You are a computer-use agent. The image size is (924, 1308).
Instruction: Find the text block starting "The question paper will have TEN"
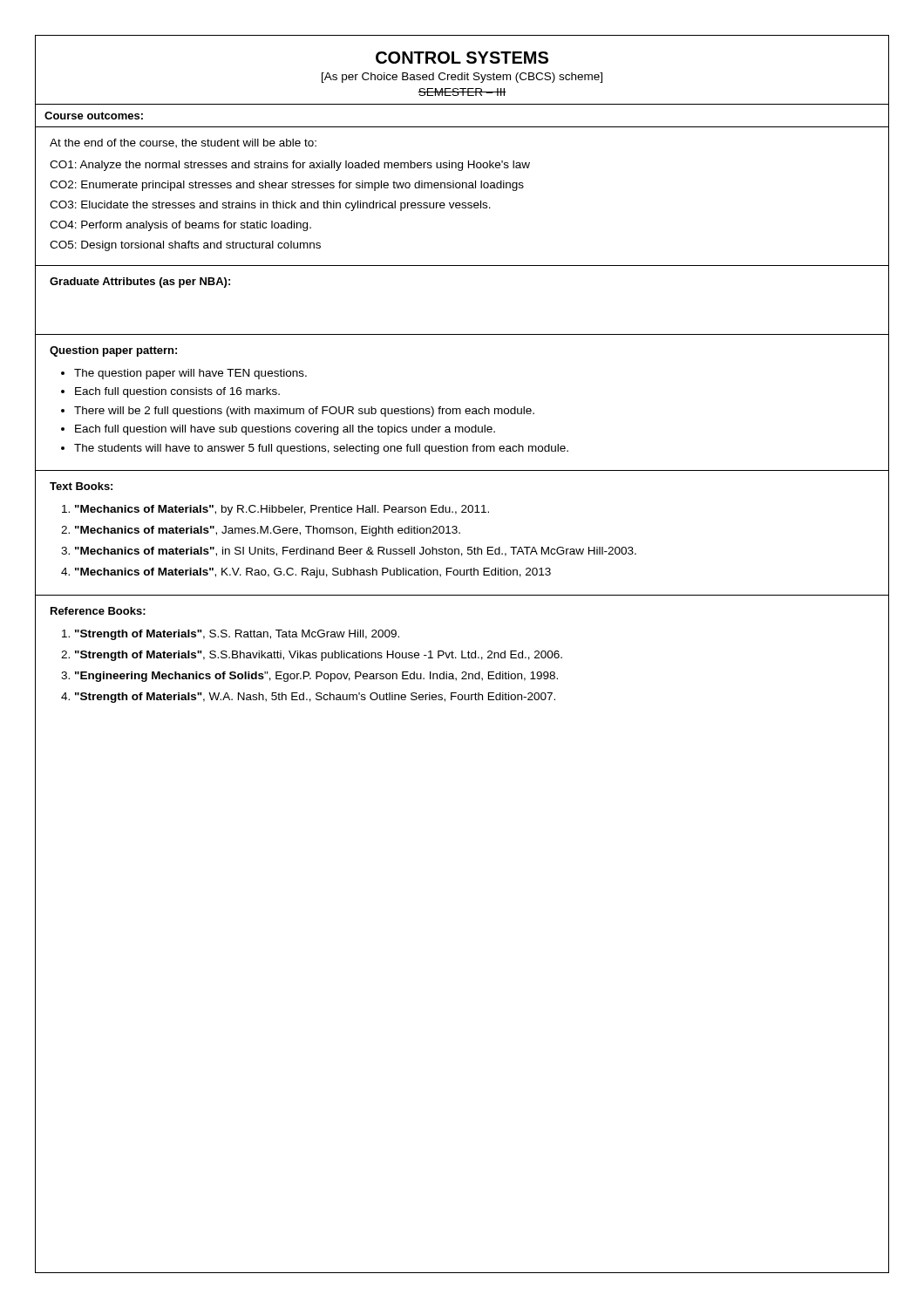(x=191, y=372)
